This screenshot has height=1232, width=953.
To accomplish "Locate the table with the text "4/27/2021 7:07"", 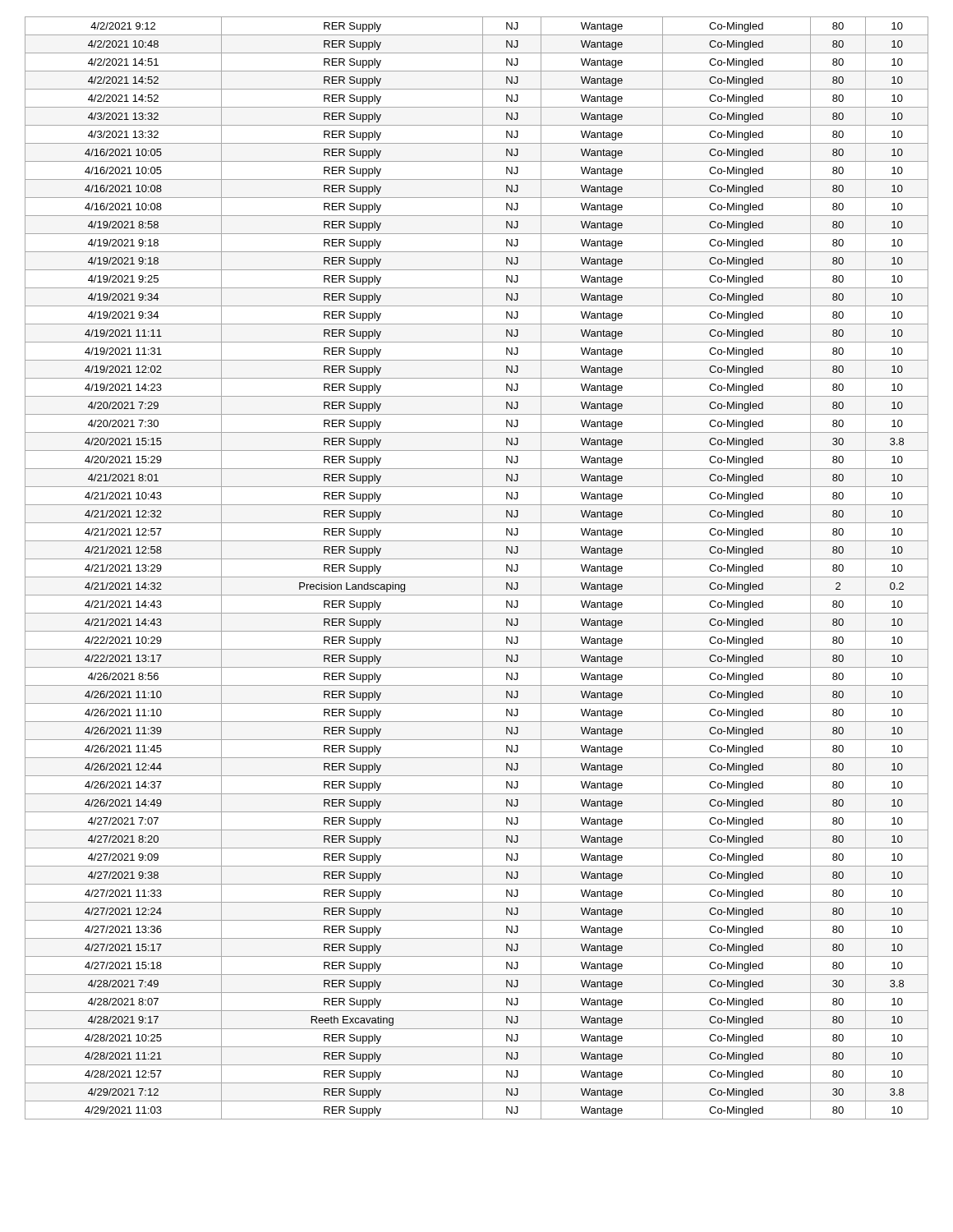I will click(x=476, y=568).
